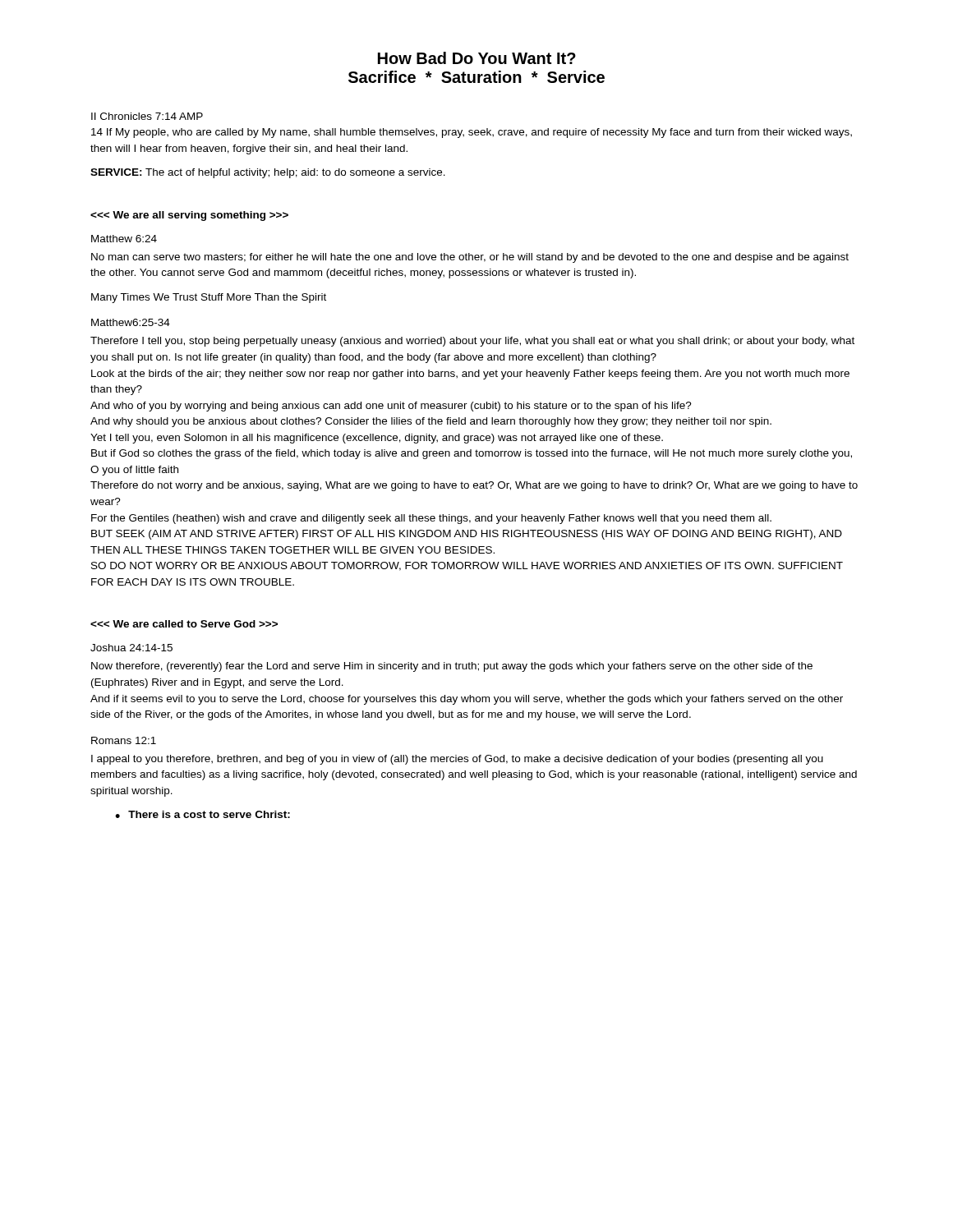Find the text starting "14 If My people,"
This screenshot has width=953, height=1232.
(472, 140)
